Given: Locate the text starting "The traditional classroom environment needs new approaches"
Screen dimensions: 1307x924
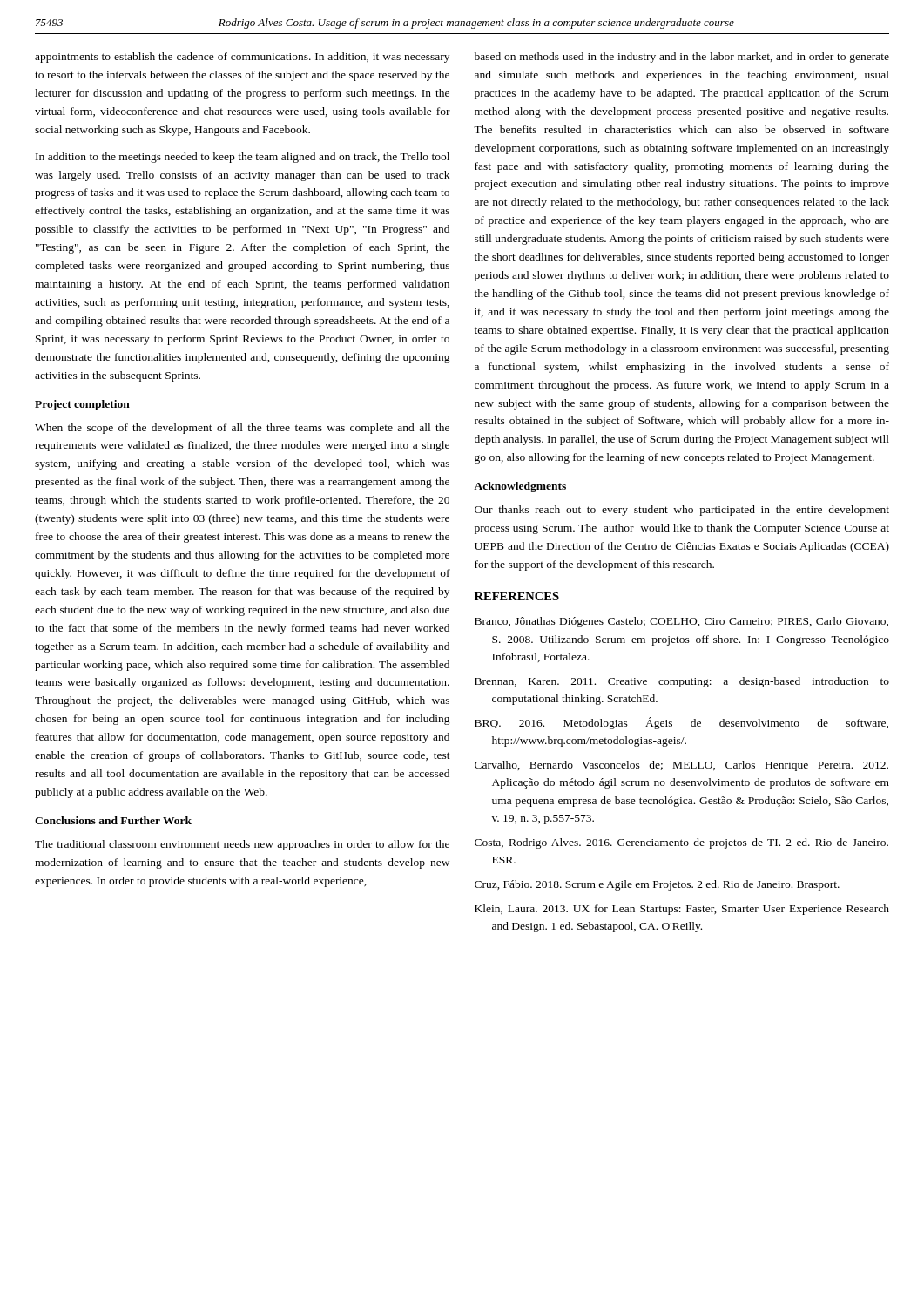Looking at the screenshot, I should coord(242,863).
